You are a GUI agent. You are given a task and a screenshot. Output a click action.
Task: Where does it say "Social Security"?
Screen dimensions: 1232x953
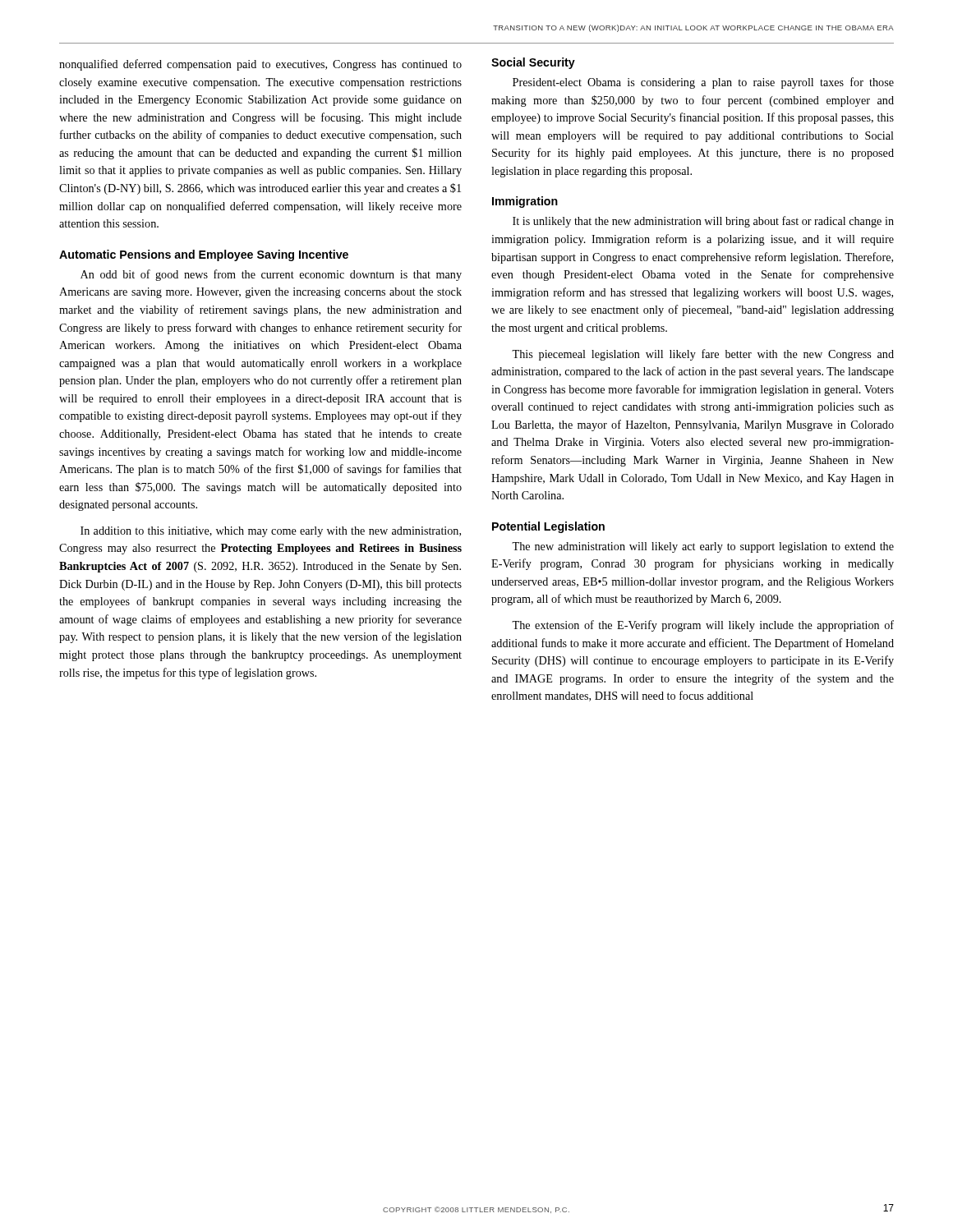[533, 62]
